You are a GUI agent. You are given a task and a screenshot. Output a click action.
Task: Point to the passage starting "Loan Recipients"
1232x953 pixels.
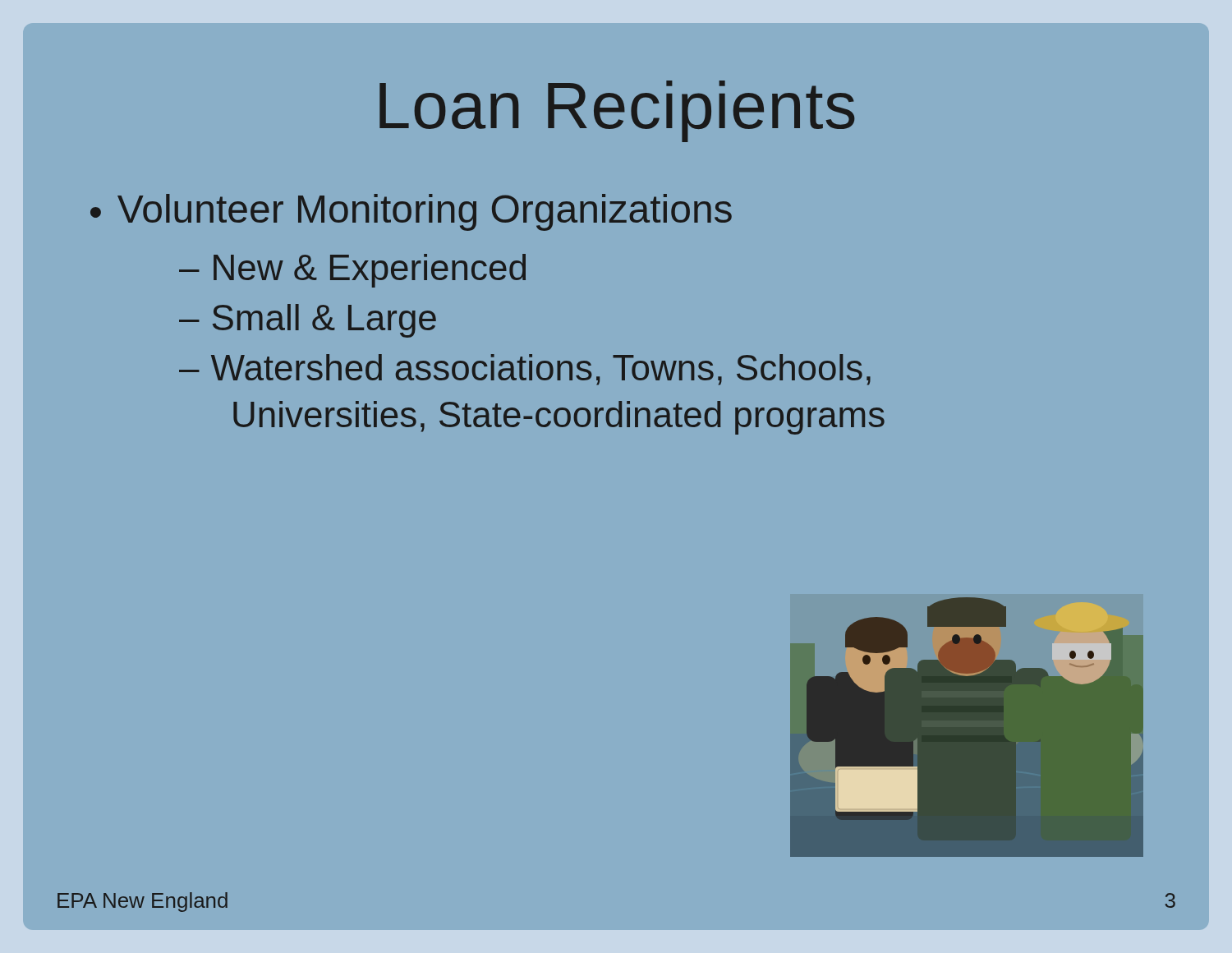pos(616,106)
